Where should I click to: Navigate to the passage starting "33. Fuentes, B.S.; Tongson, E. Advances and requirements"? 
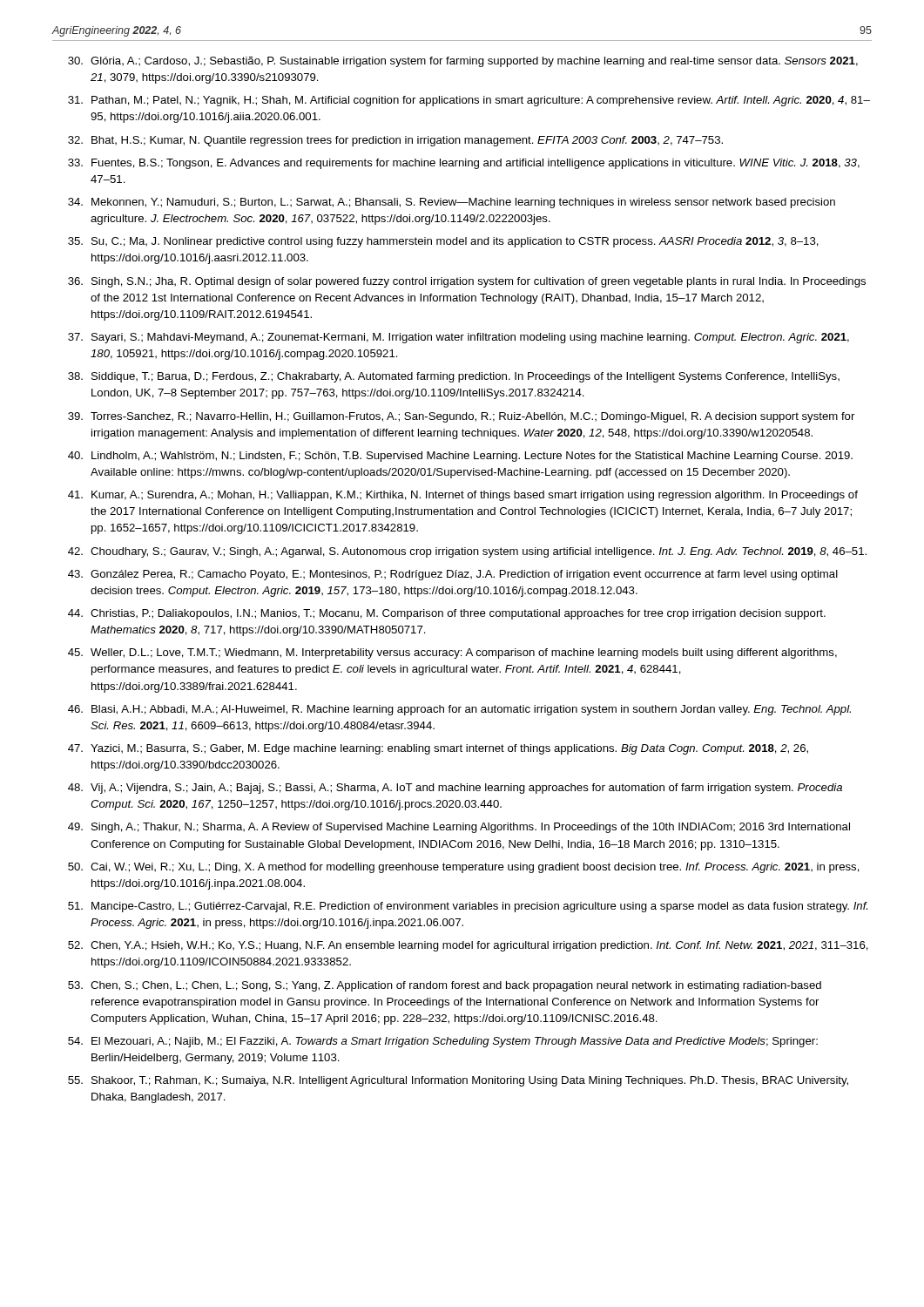[462, 171]
